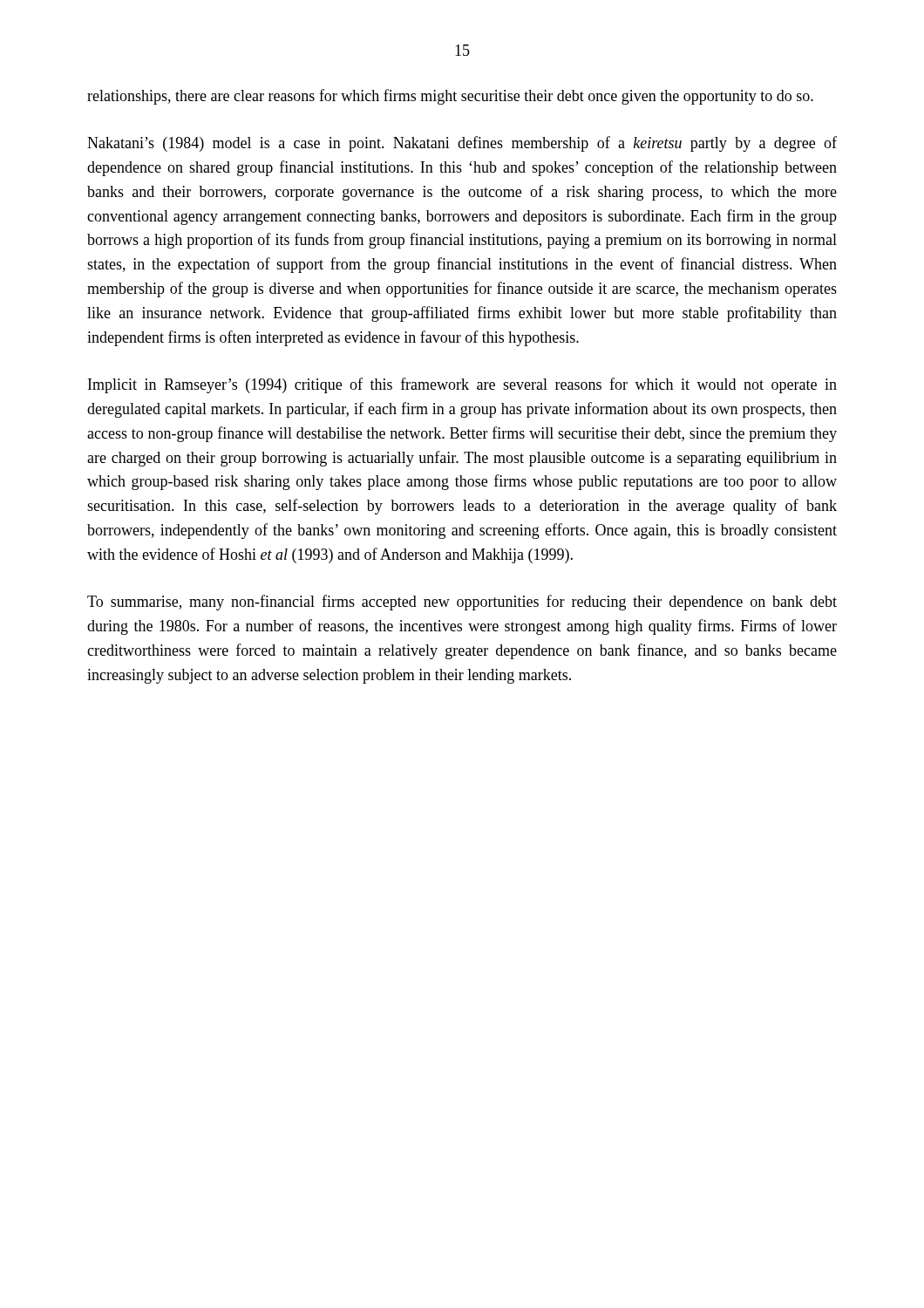Find the text block with the text "Nakatani’s (1984) model is a"
The height and width of the screenshot is (1308, 924).
coord(462,240)
